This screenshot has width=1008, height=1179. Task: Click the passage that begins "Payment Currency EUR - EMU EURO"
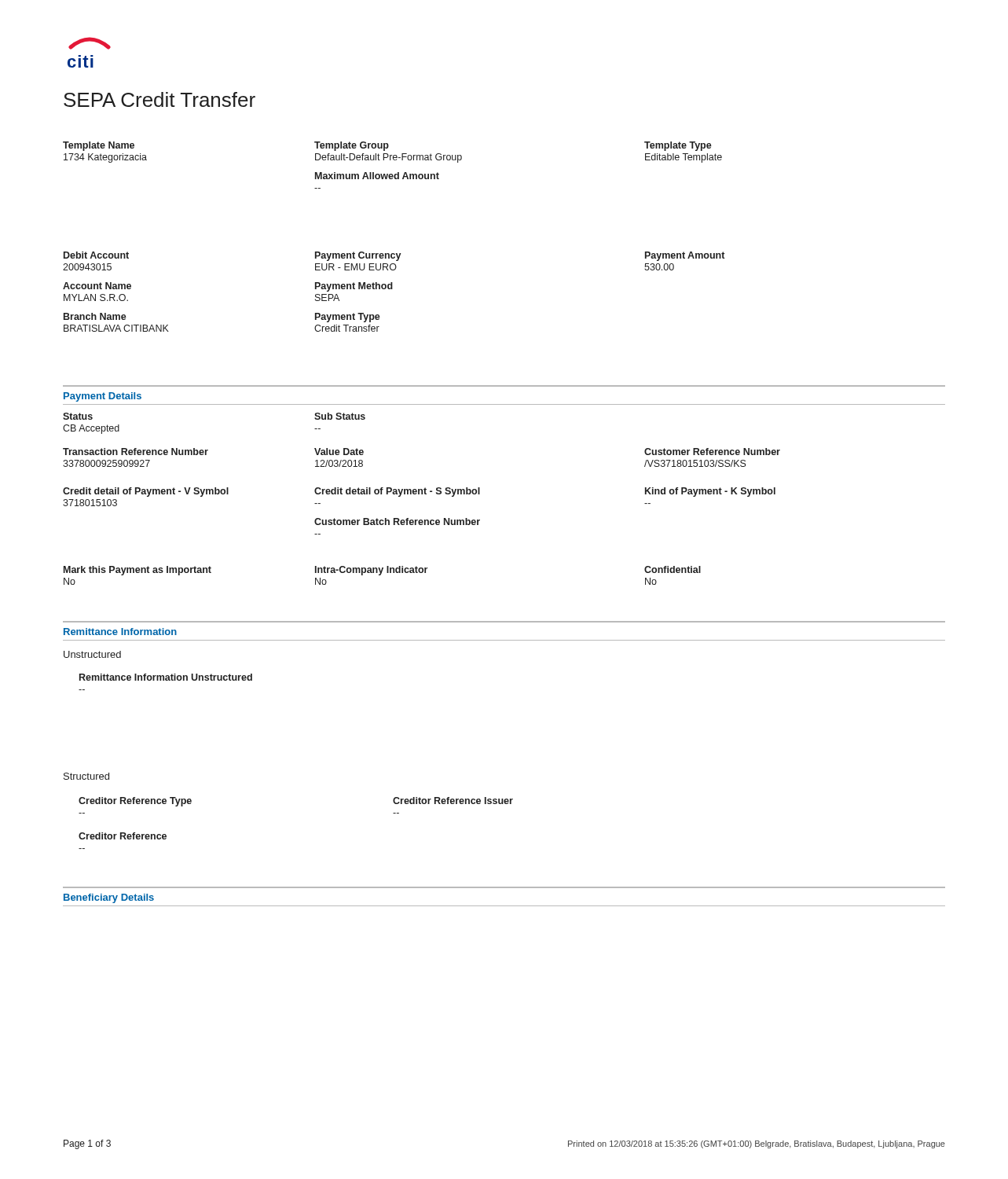358,256
